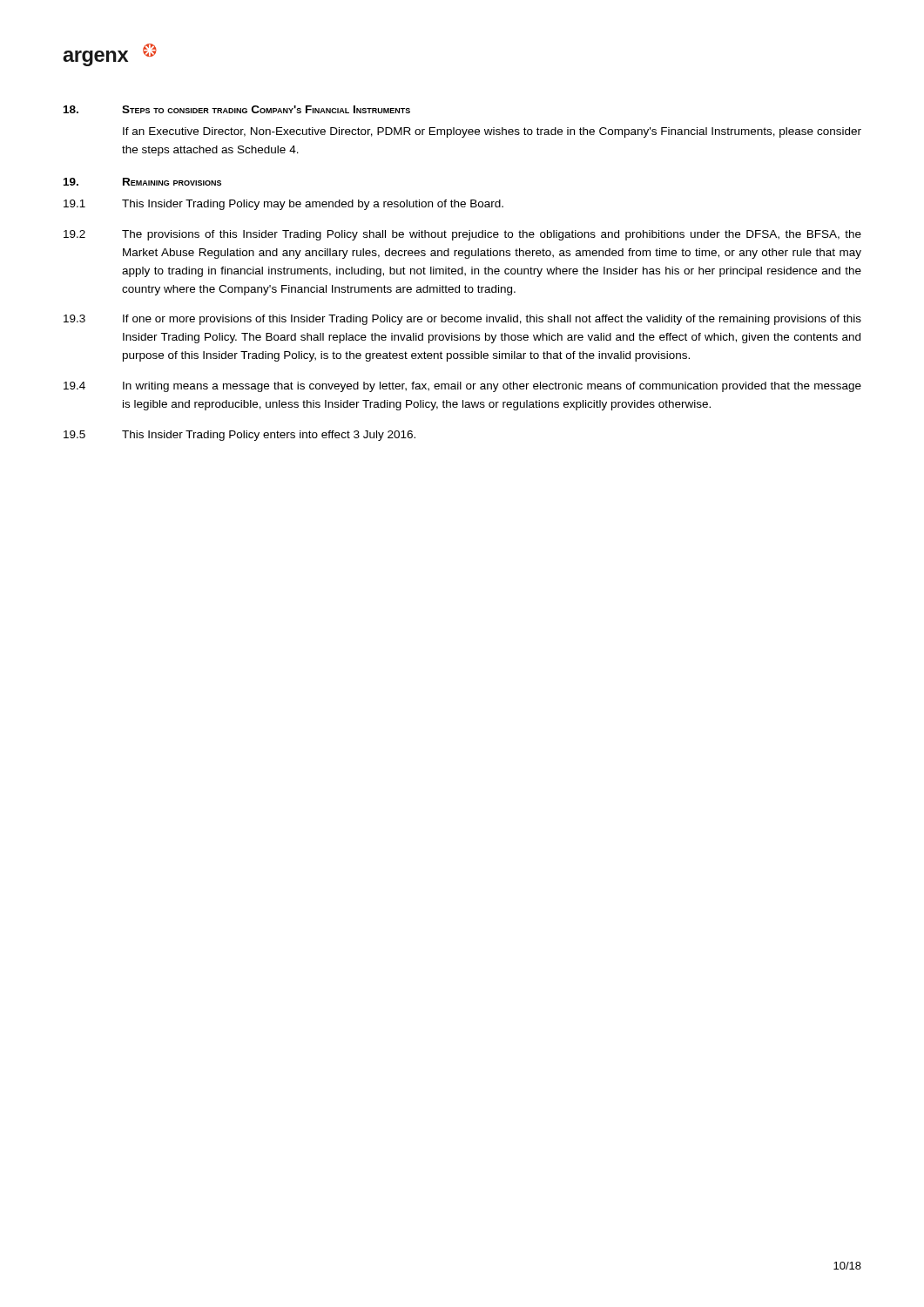This screenshot has width=924, height=1307.
Task: Find the list item that says "19.4 In writing means a message that"
Action: tap(462, 396)
